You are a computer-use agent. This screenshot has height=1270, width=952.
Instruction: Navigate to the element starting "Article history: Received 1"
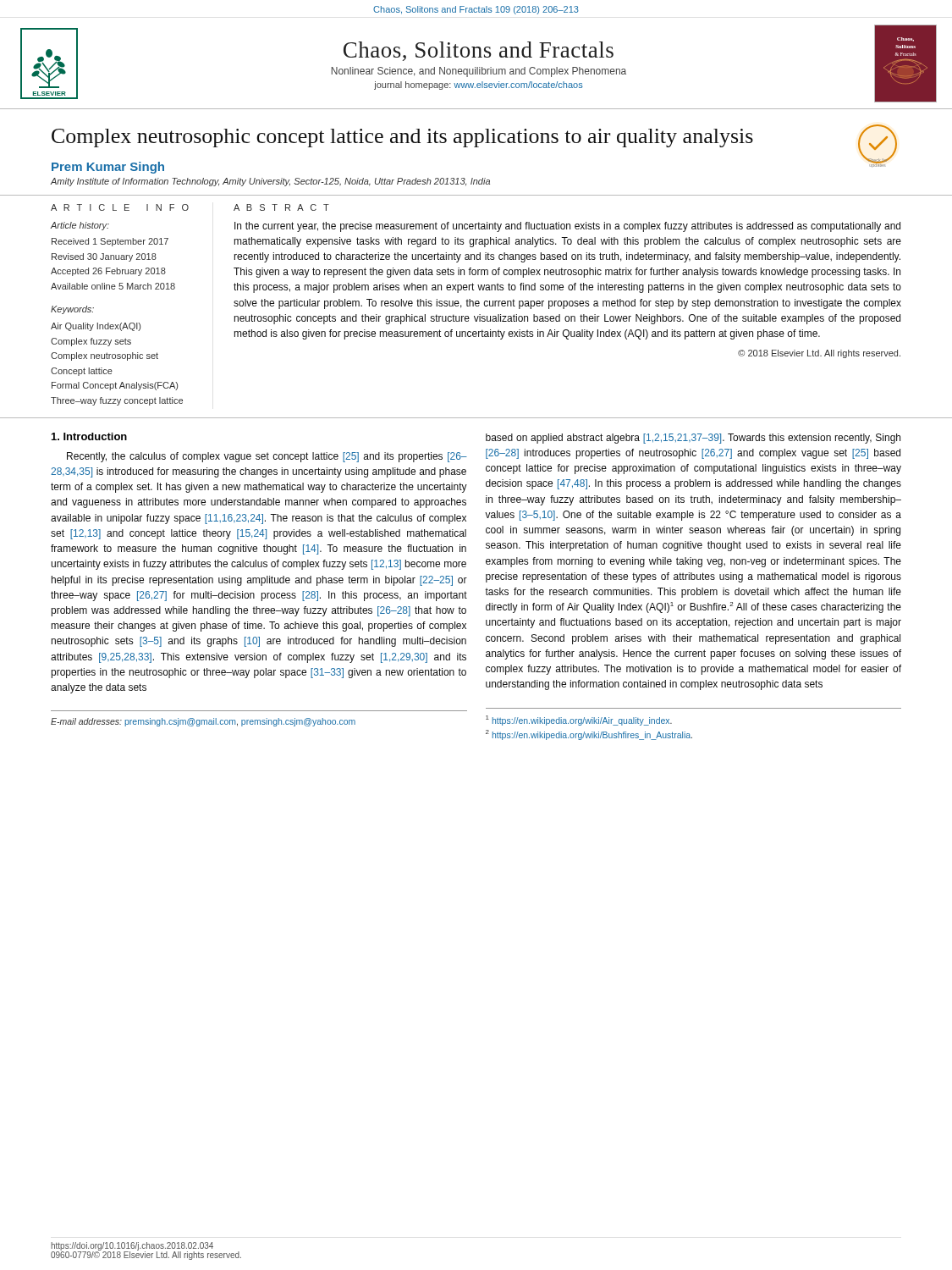click(125, 255)
